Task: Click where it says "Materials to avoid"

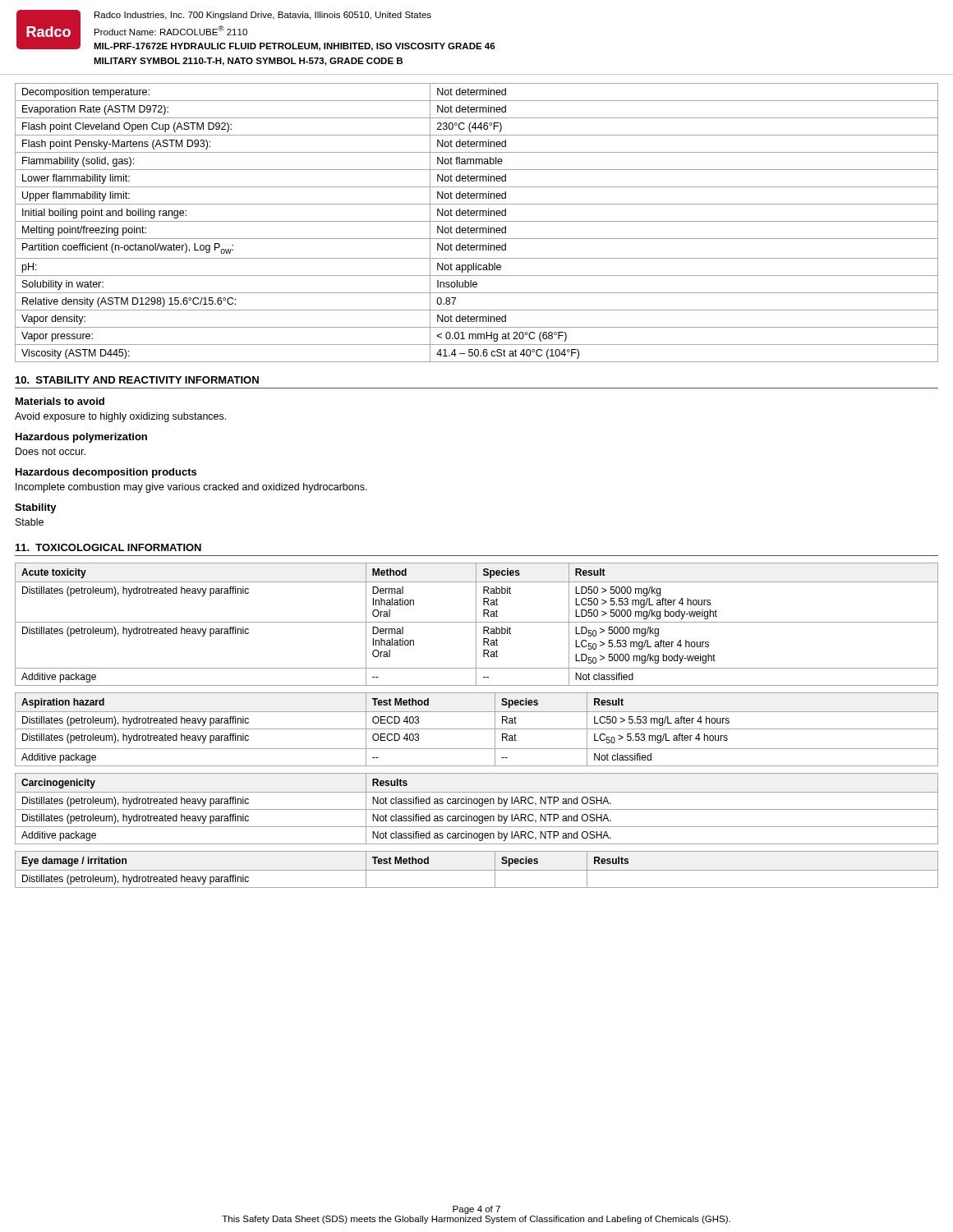Action: click(x=60, y=401)
